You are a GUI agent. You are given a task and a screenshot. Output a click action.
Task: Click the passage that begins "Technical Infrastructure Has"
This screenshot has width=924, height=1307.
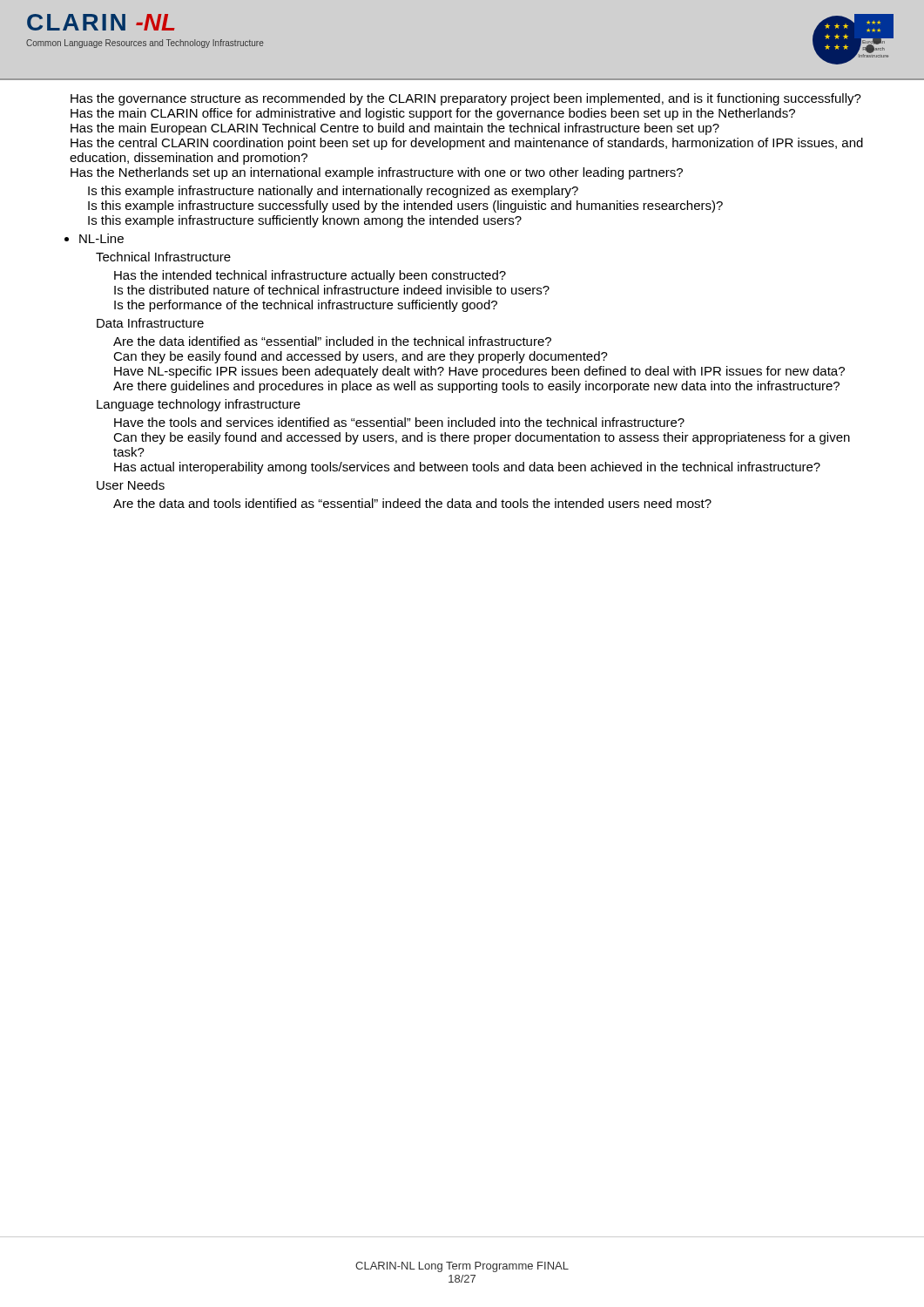coord(484,281)
